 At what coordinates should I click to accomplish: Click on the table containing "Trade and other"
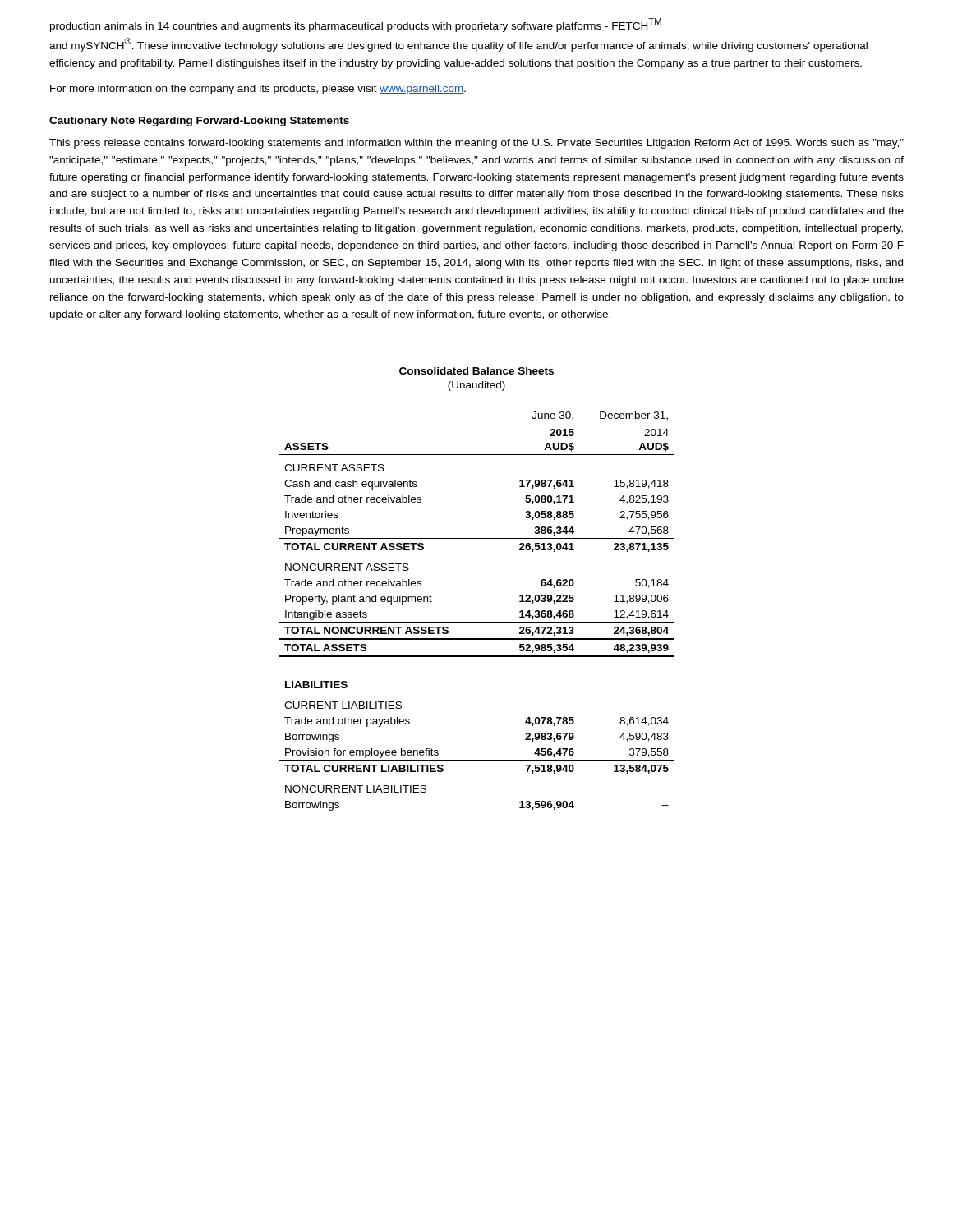tap(476, 608)
